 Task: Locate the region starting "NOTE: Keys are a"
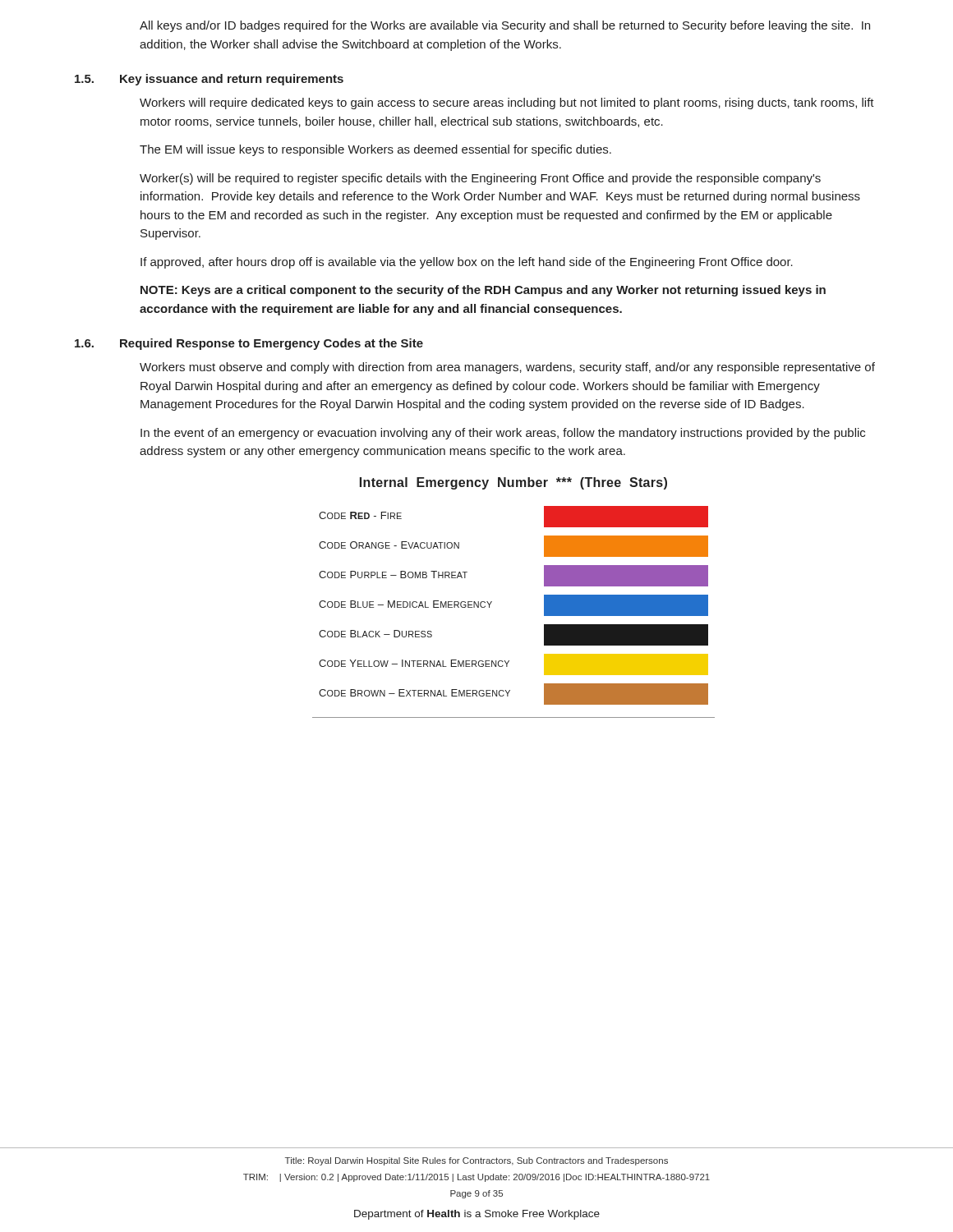click(483, 299)
